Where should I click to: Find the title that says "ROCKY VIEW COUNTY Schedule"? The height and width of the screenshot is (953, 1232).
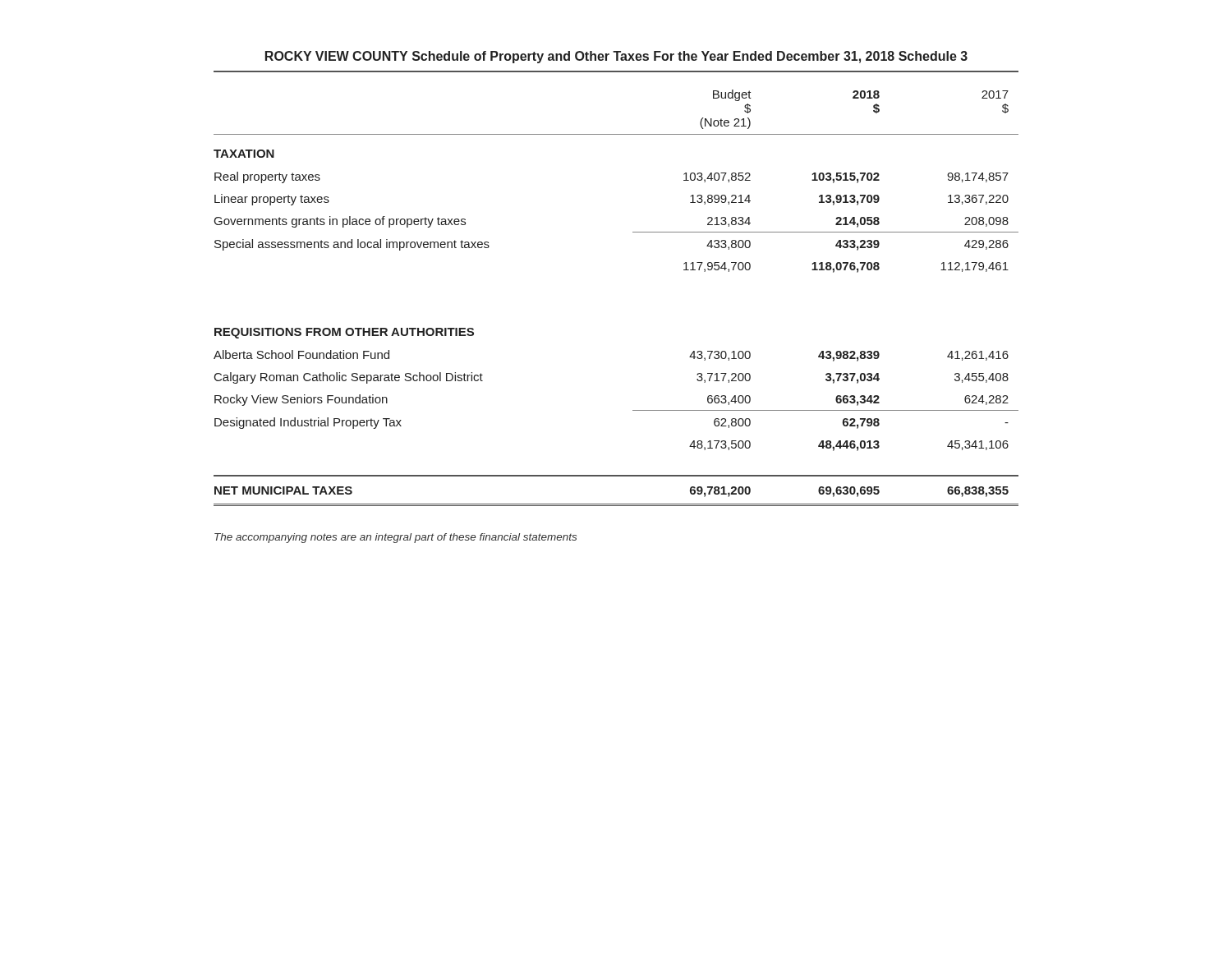pos(616,56)
